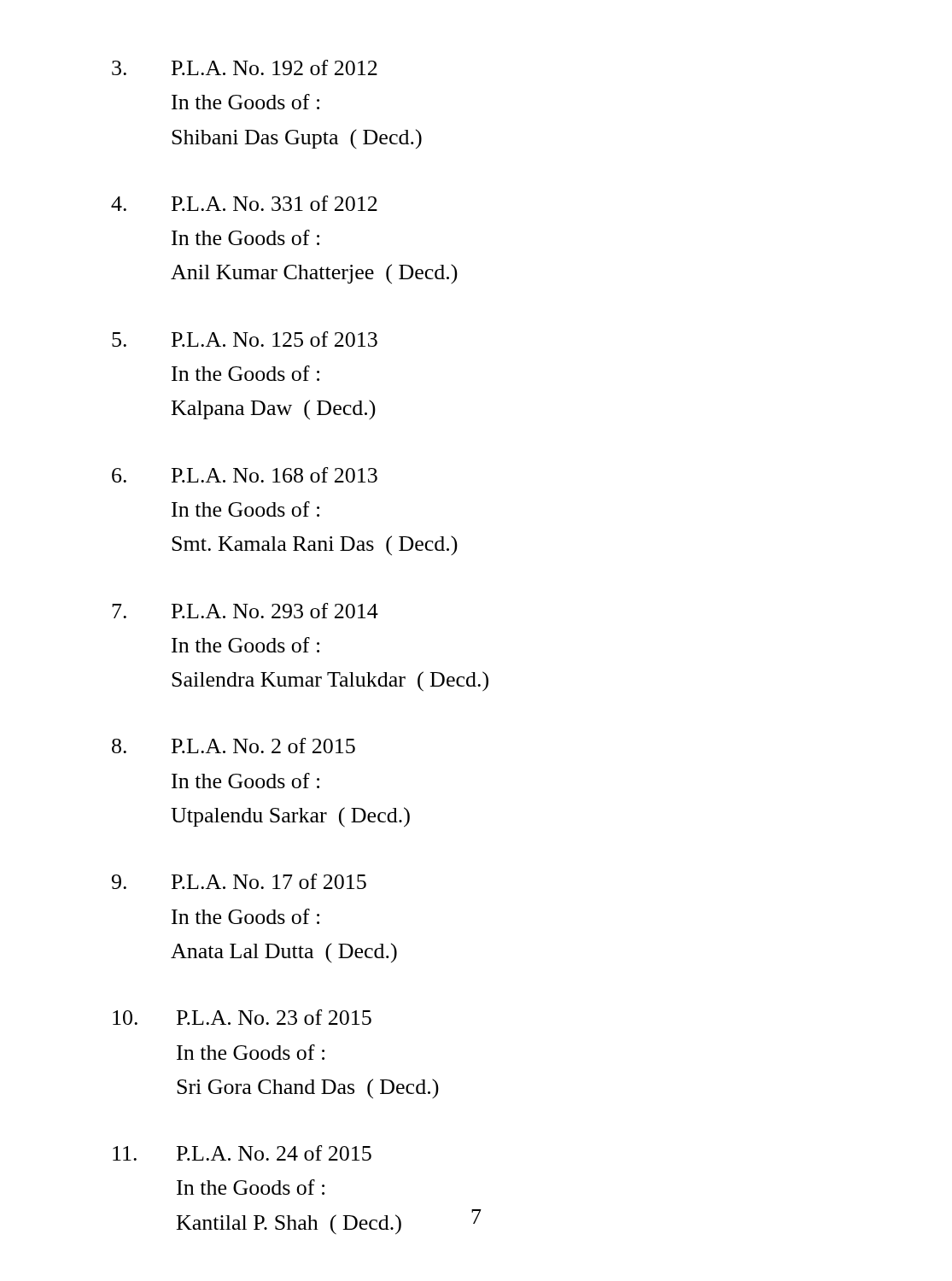Screen dimensions: 1281x952
Task: Point to the block beginning "6. P.L.A. No."
Action: point(245,475)
